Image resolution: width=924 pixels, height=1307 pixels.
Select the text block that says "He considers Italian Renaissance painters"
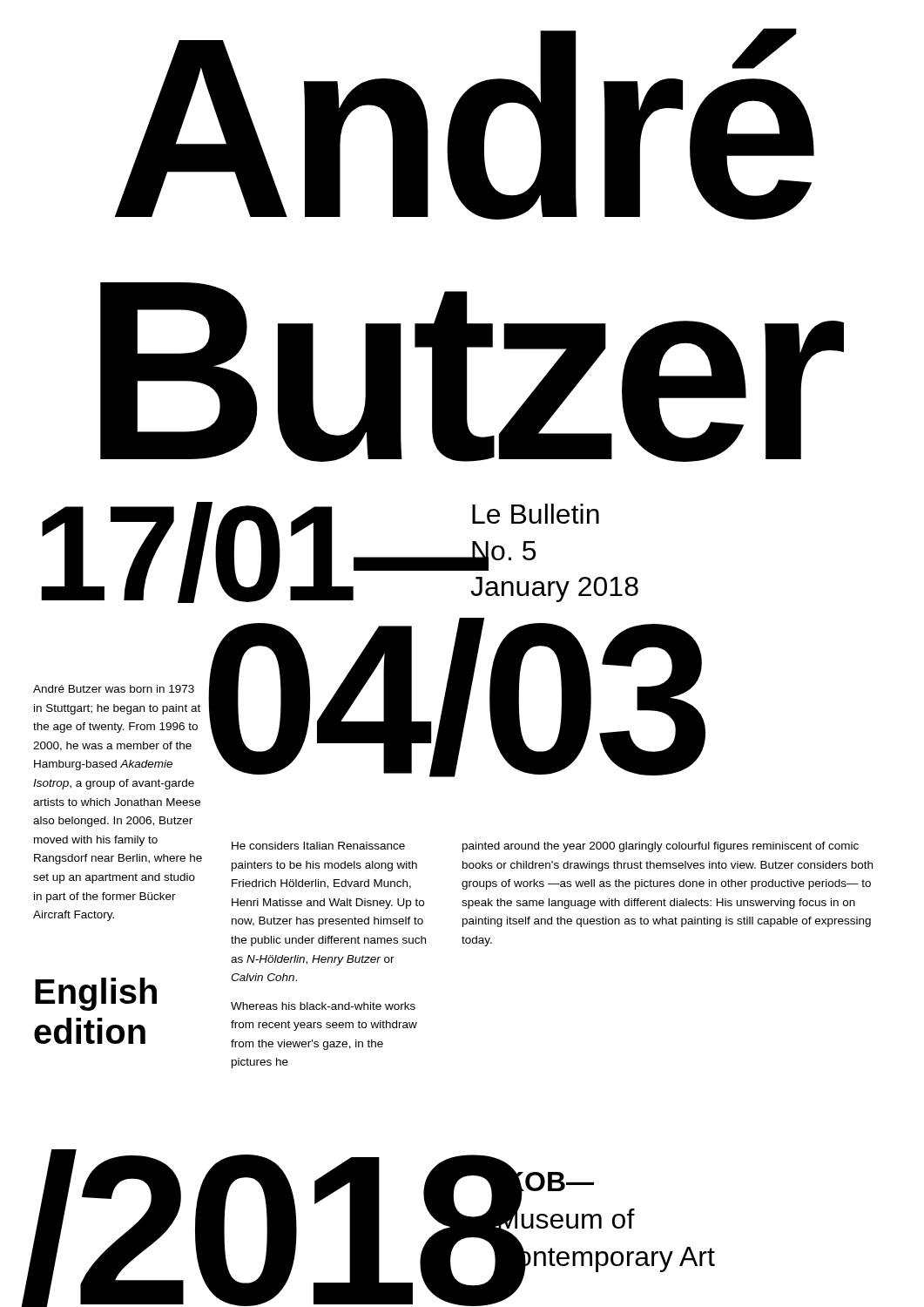(x=329, y=954)
